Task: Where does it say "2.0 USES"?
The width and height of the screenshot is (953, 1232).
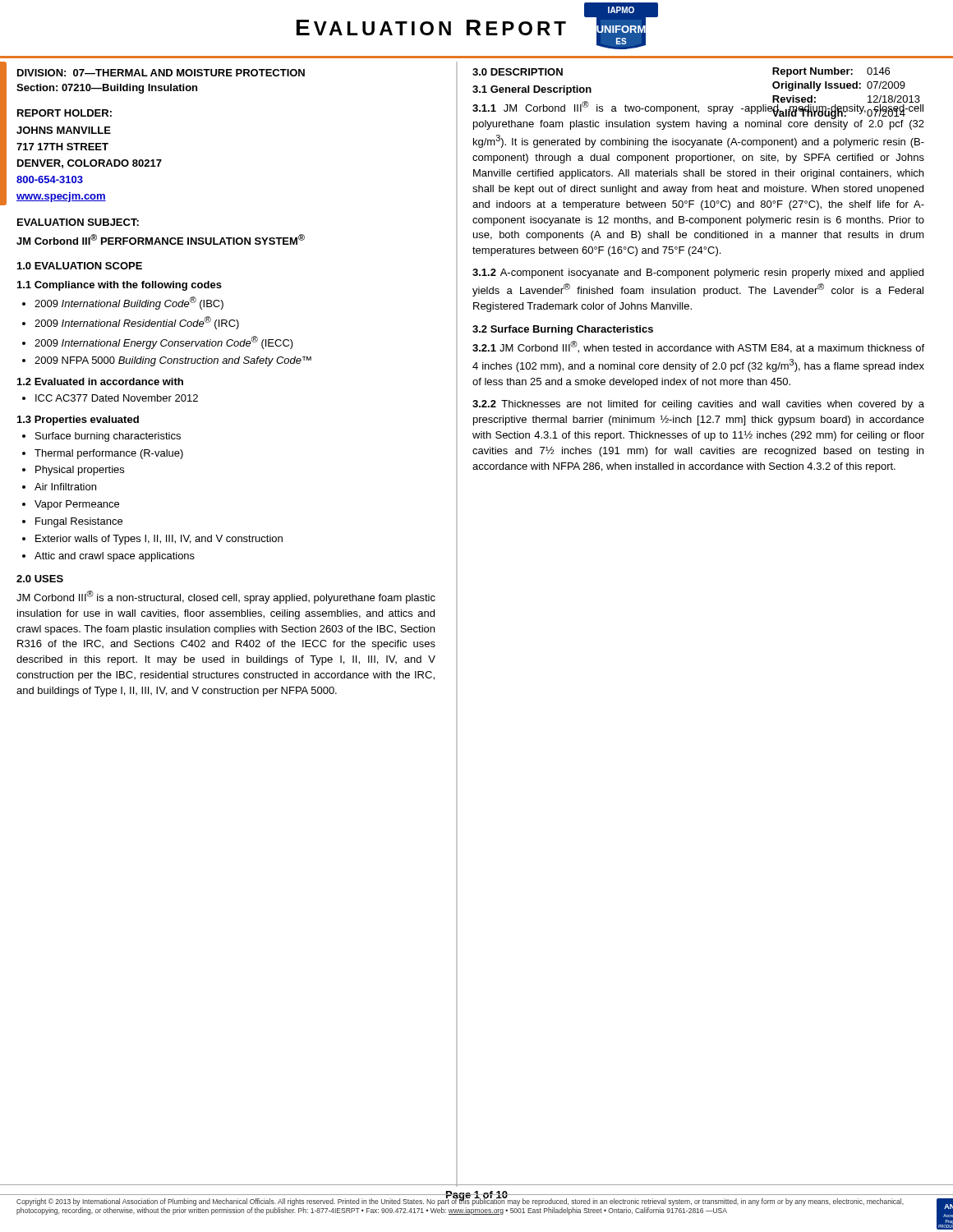Action: tap(40, 579)
